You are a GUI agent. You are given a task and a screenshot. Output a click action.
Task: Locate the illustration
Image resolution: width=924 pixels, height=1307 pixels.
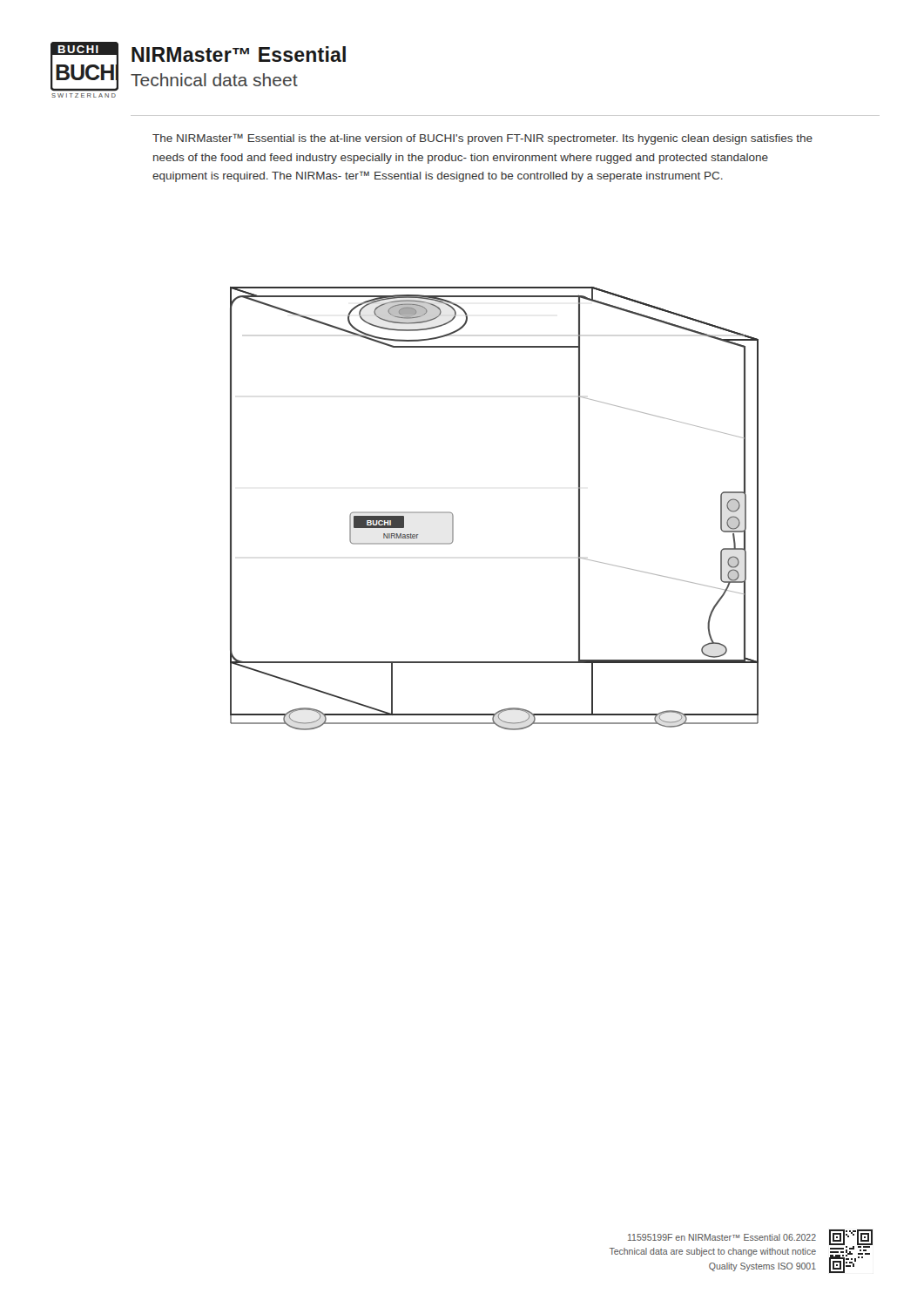coord(453,514)
